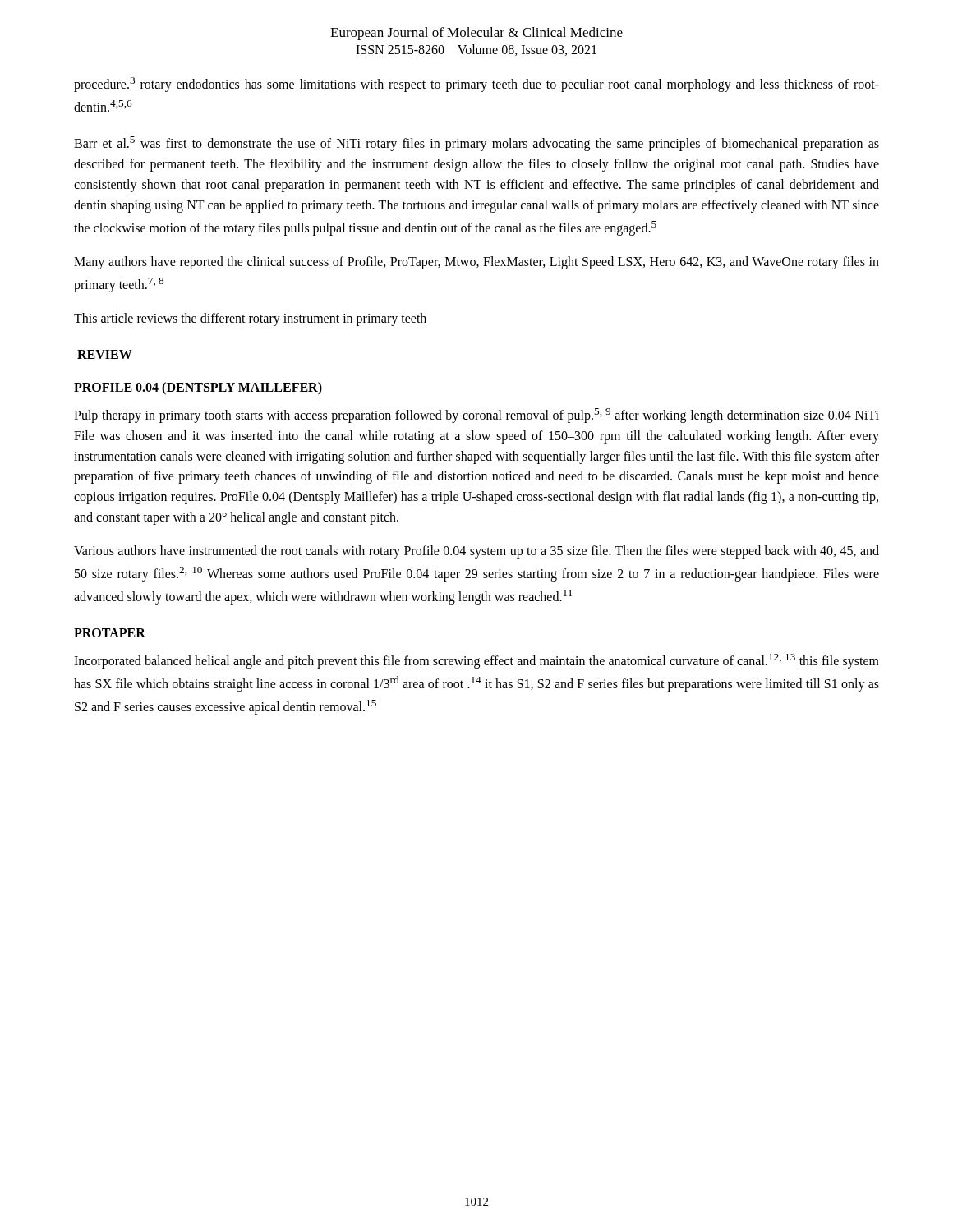Click on the passage starting "Various authors have instrumented"
The image size is (953, 1232).
point(476,574)
